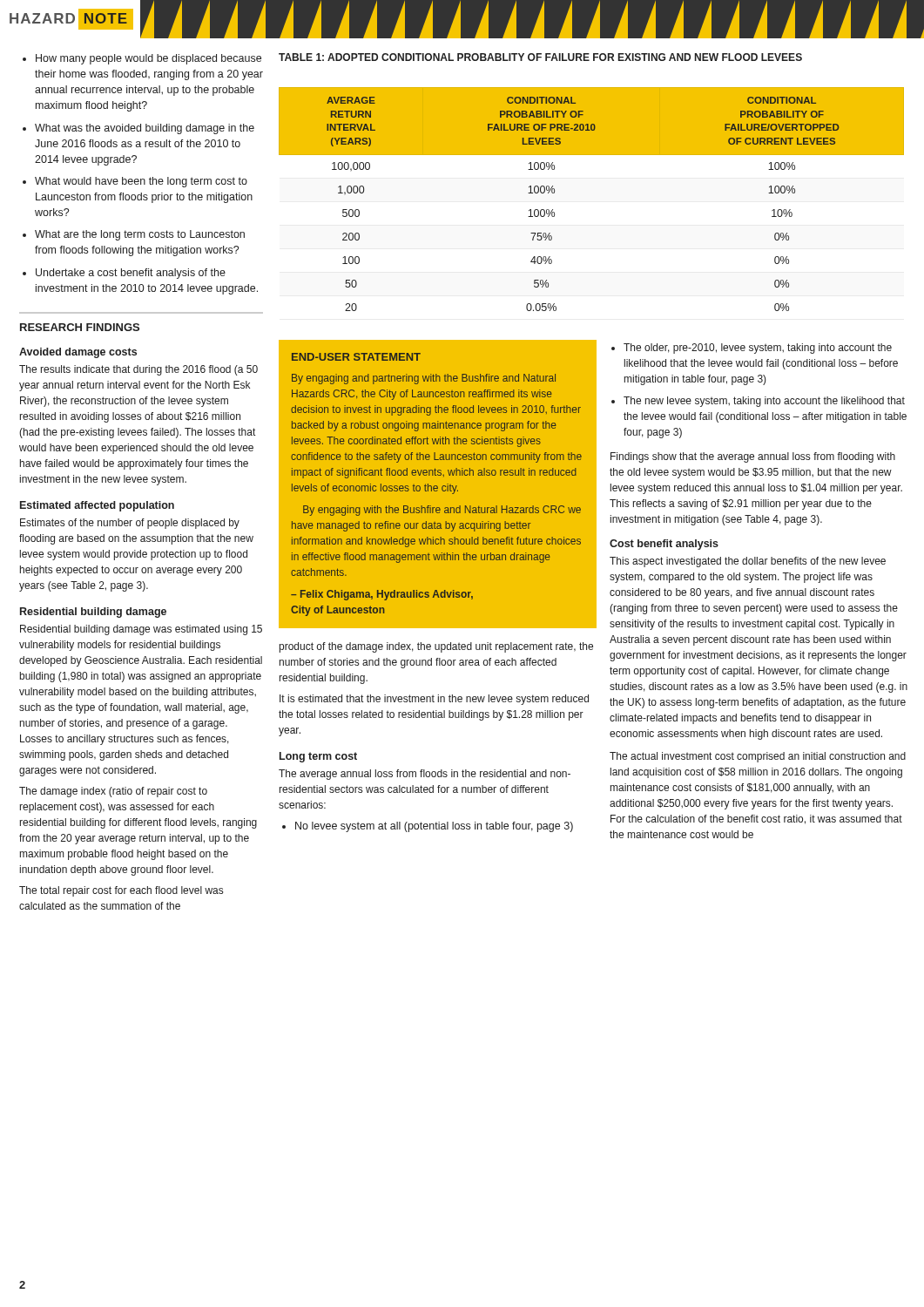Viewport: 924px width, 1307px height.
Task: Select the block starting "The average annual loss"
Action: pyautogui.click(x=425, y=789)
